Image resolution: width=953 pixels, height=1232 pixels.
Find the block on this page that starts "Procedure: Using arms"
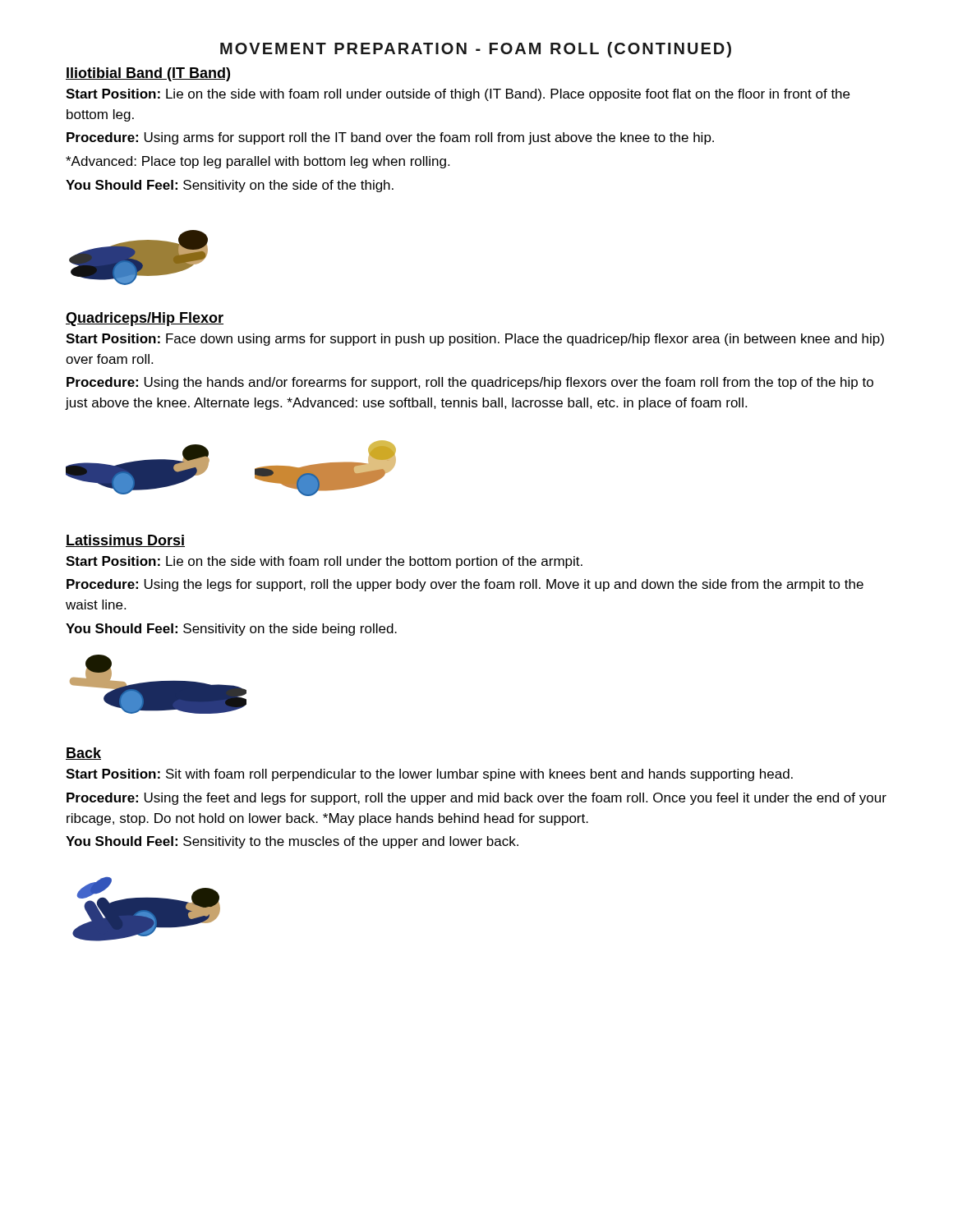[x=390, y=138]
